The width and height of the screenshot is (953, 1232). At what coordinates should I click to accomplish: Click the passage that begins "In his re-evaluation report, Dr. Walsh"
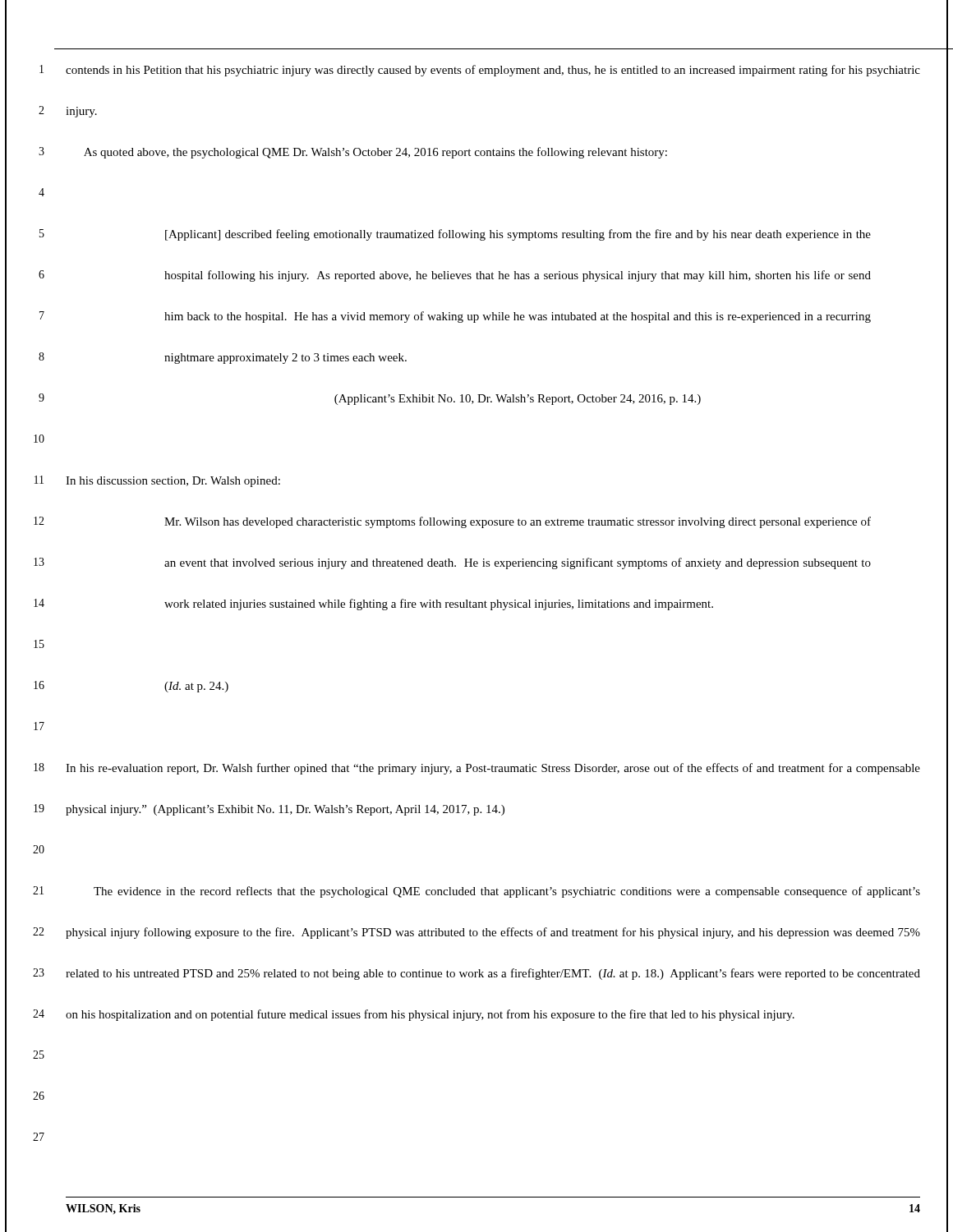493,769
